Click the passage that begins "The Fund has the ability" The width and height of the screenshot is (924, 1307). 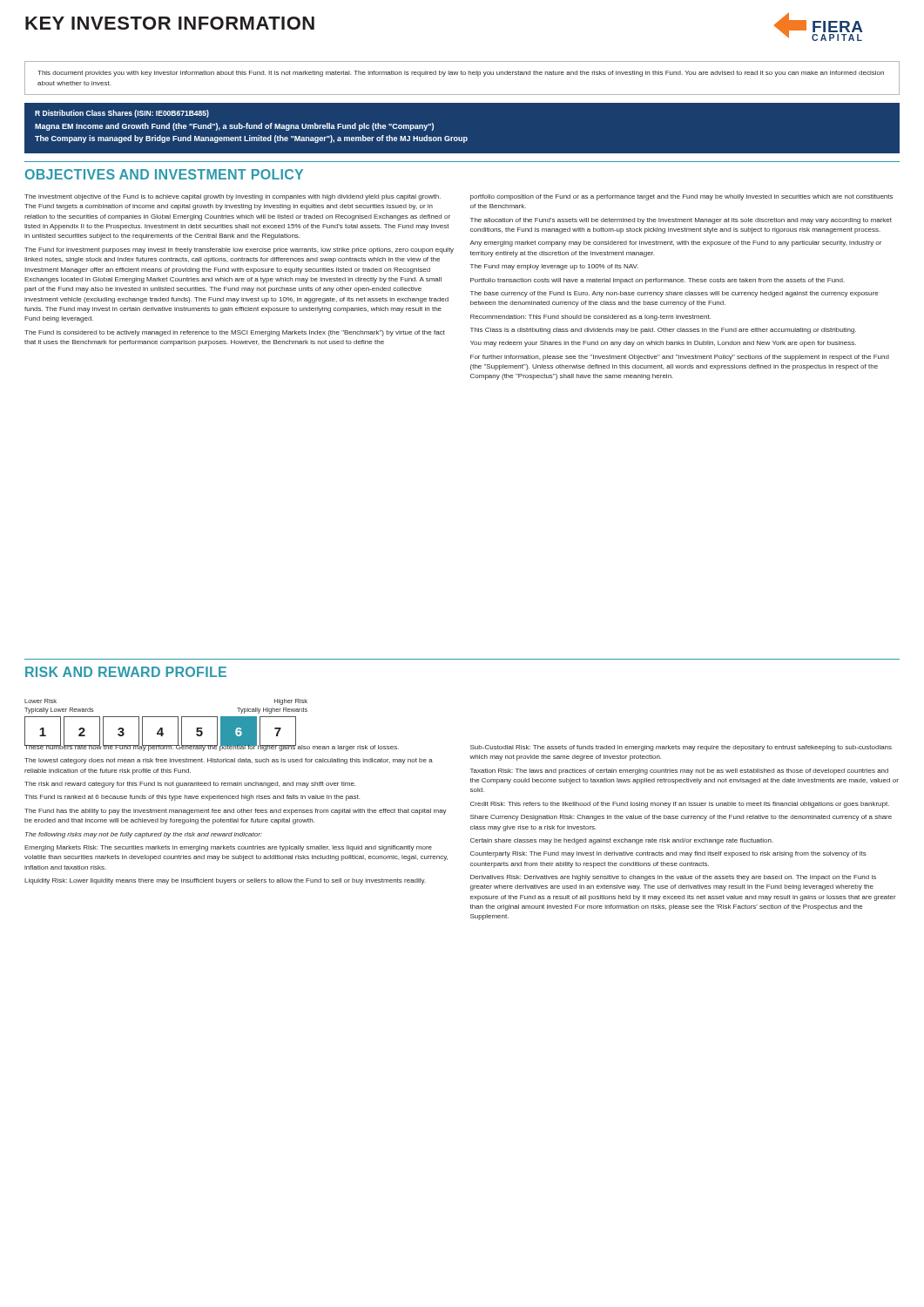tap(239, 816)
